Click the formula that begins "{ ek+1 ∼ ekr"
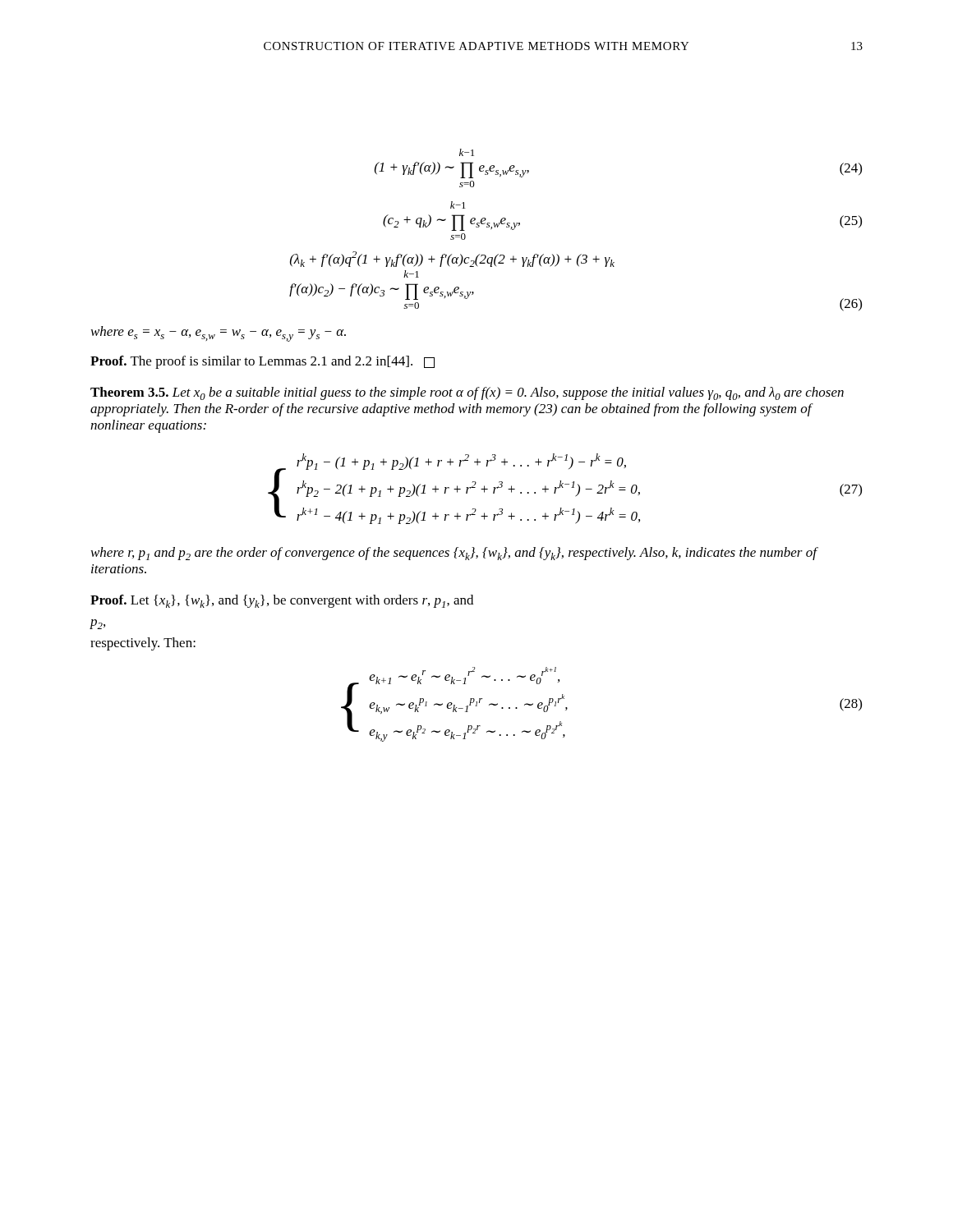 [476, 704]
